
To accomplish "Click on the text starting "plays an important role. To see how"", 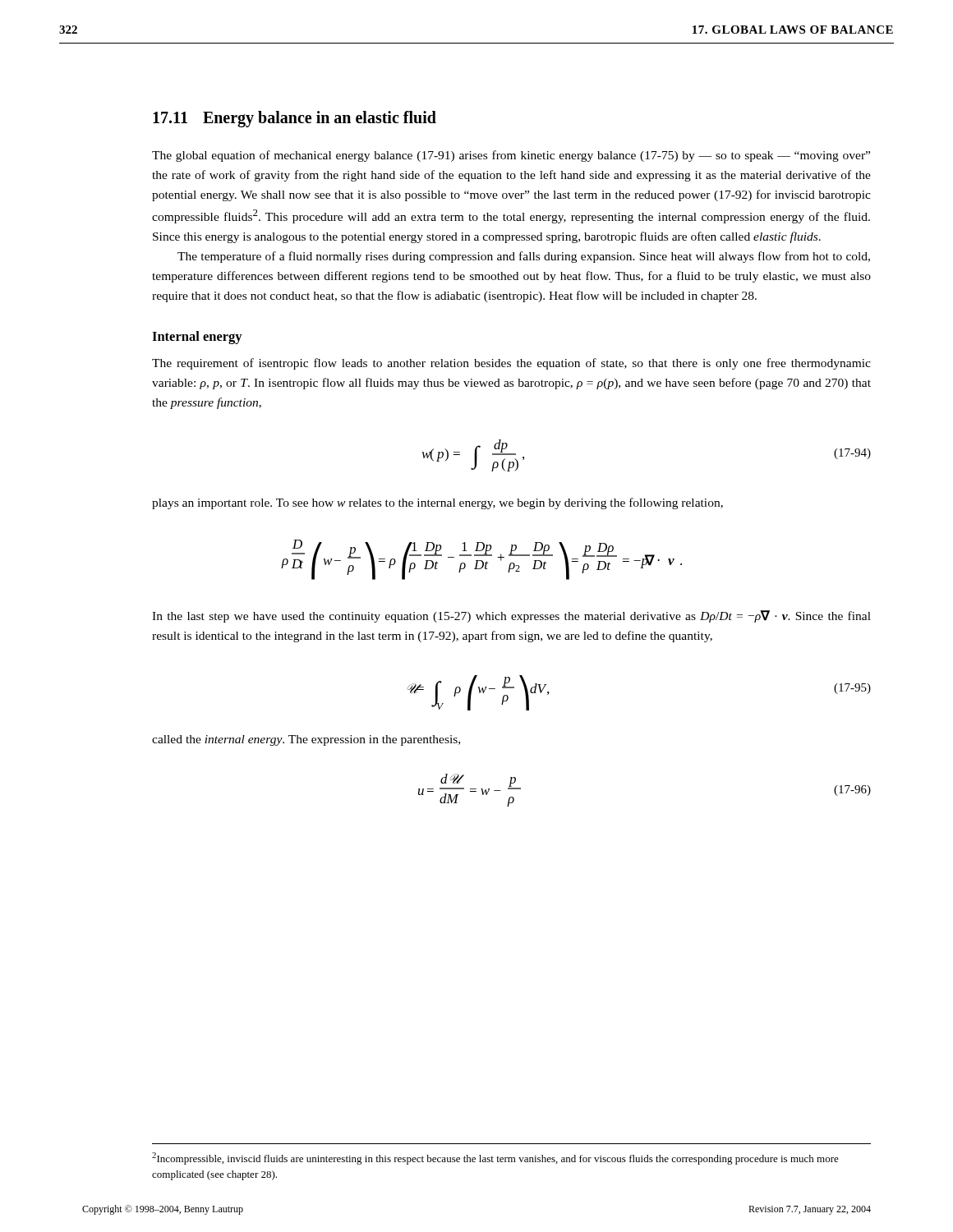I will click(438, 503).
